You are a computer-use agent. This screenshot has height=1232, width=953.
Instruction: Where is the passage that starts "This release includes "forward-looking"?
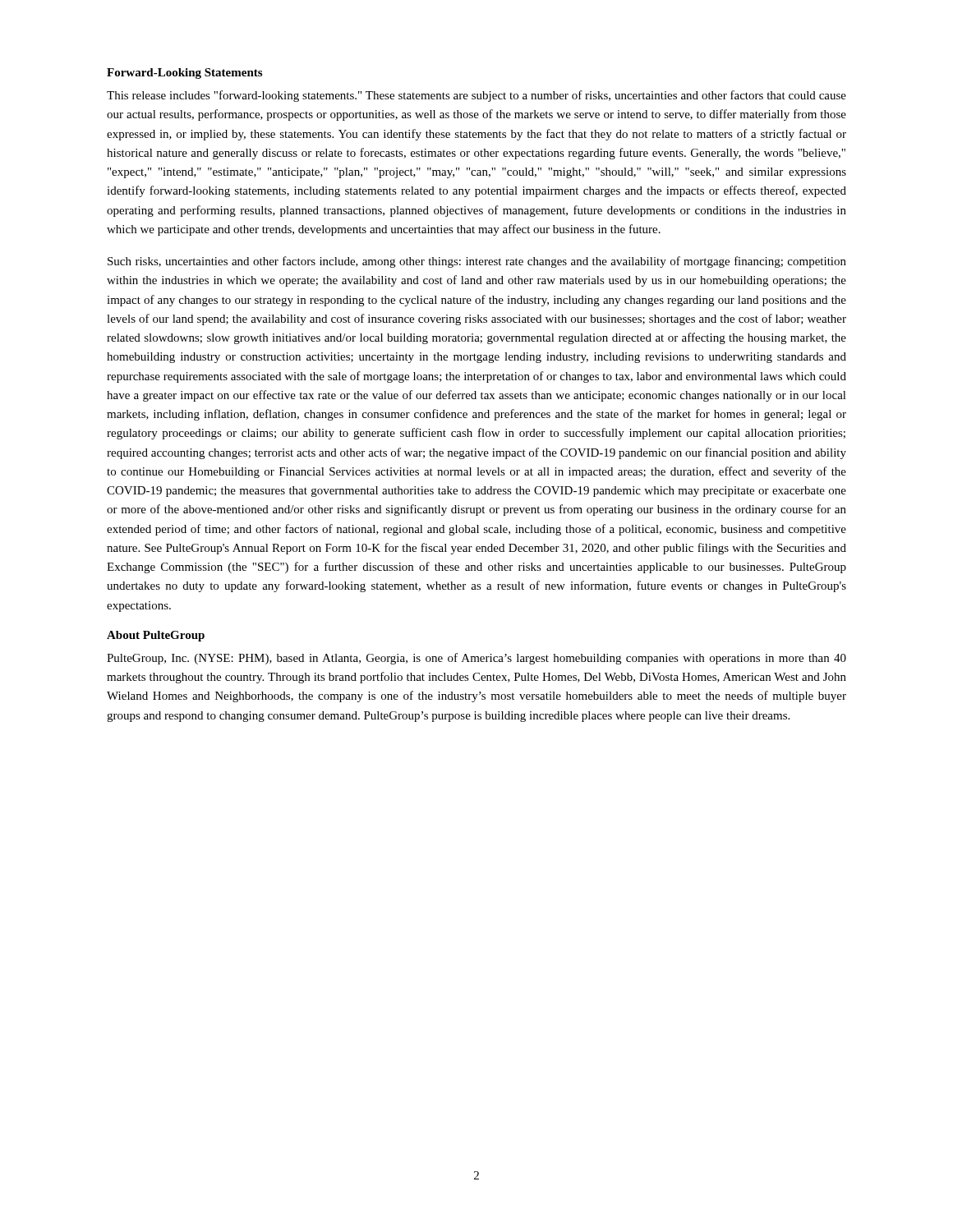pyautogui.click(x=476, y=162)
